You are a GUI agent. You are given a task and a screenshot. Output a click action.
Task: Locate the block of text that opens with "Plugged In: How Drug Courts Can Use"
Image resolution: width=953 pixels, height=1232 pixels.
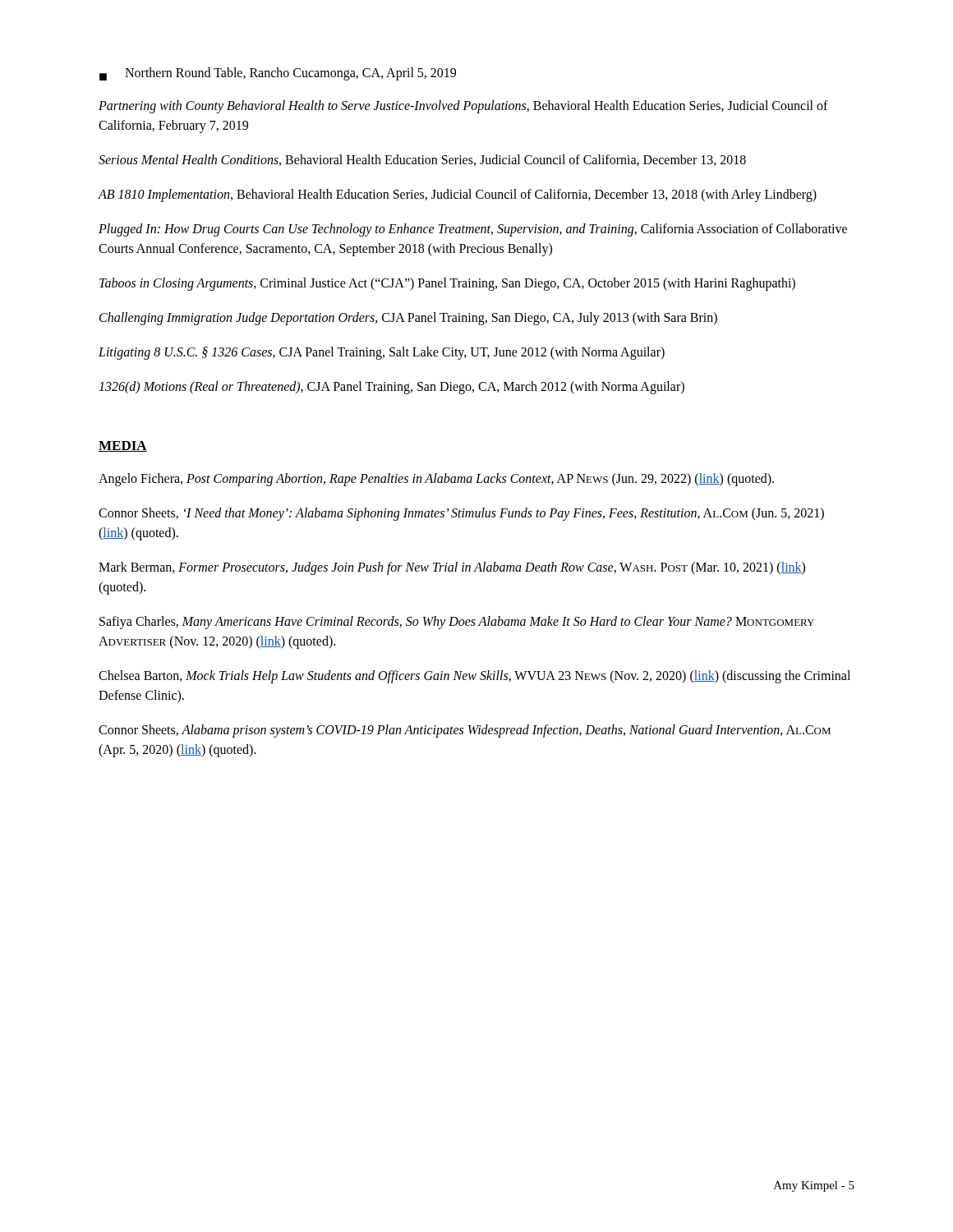click(x=476, y=239)
